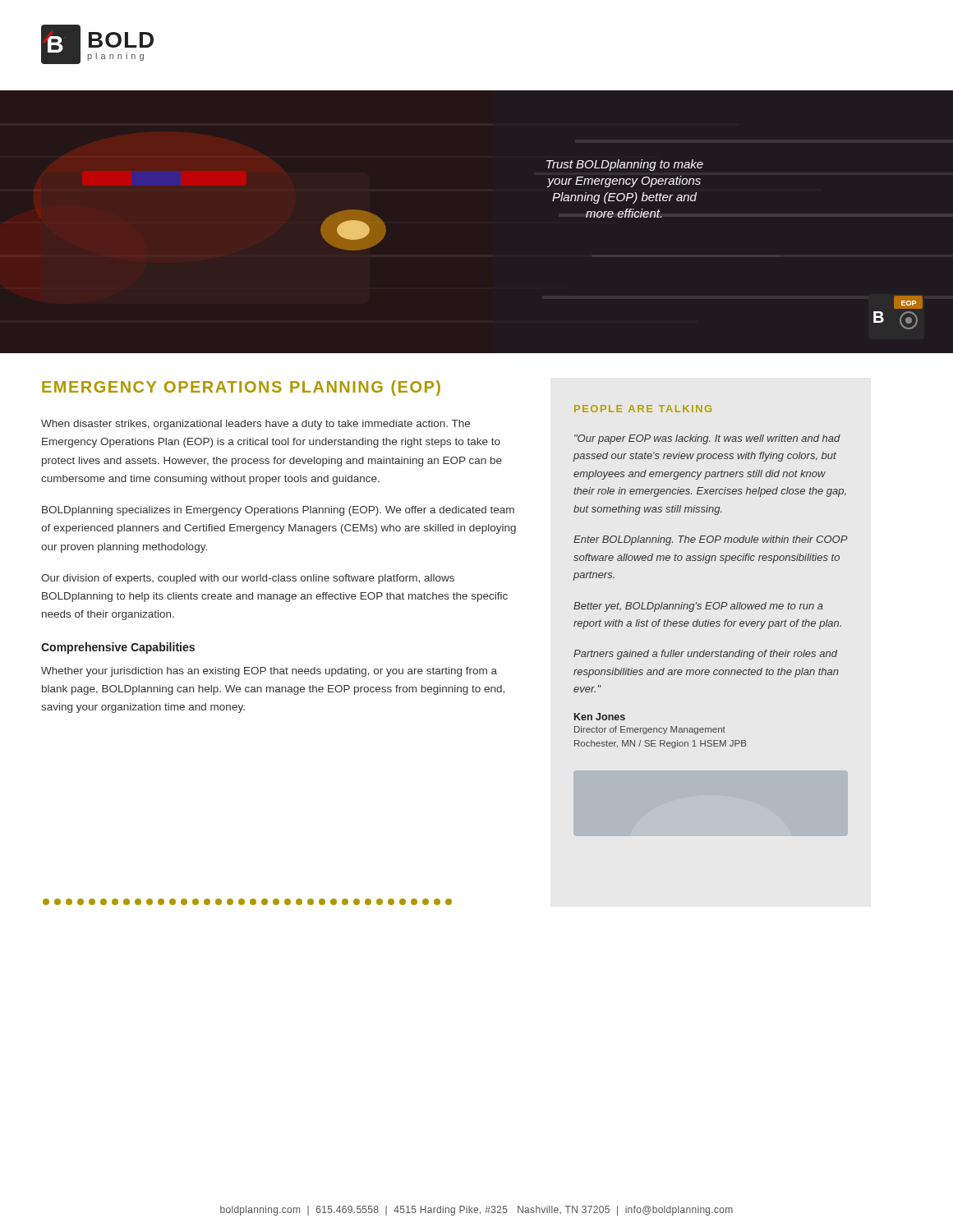Navigate to the block starting "Ken Jones Director of Emergency ManagementRochester, MN /"
Screen dimensions: 1232x953
click(x=711, y=731)
